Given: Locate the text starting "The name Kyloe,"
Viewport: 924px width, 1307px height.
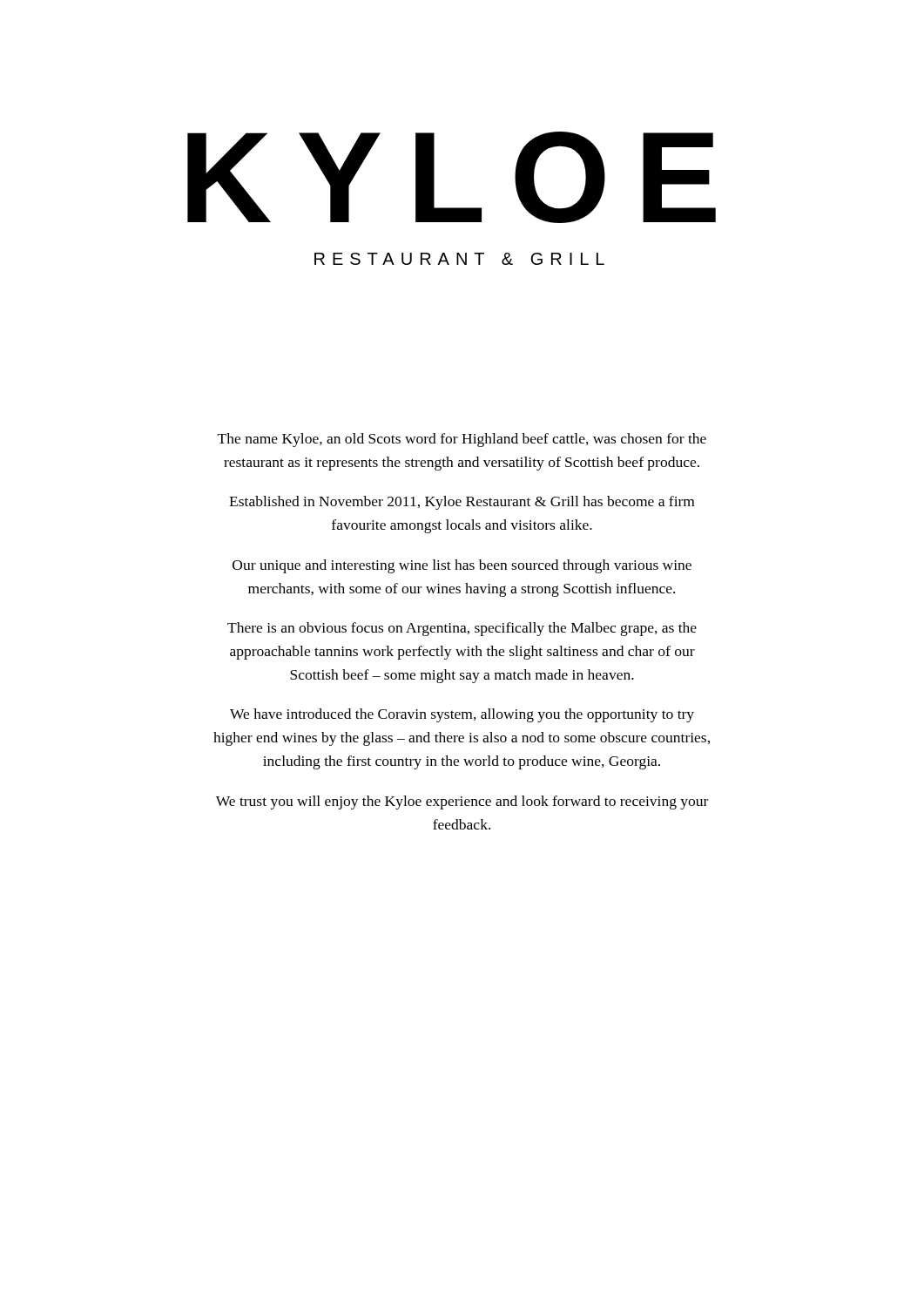Looking at the screenshot, I should click(x=462, y=451).
